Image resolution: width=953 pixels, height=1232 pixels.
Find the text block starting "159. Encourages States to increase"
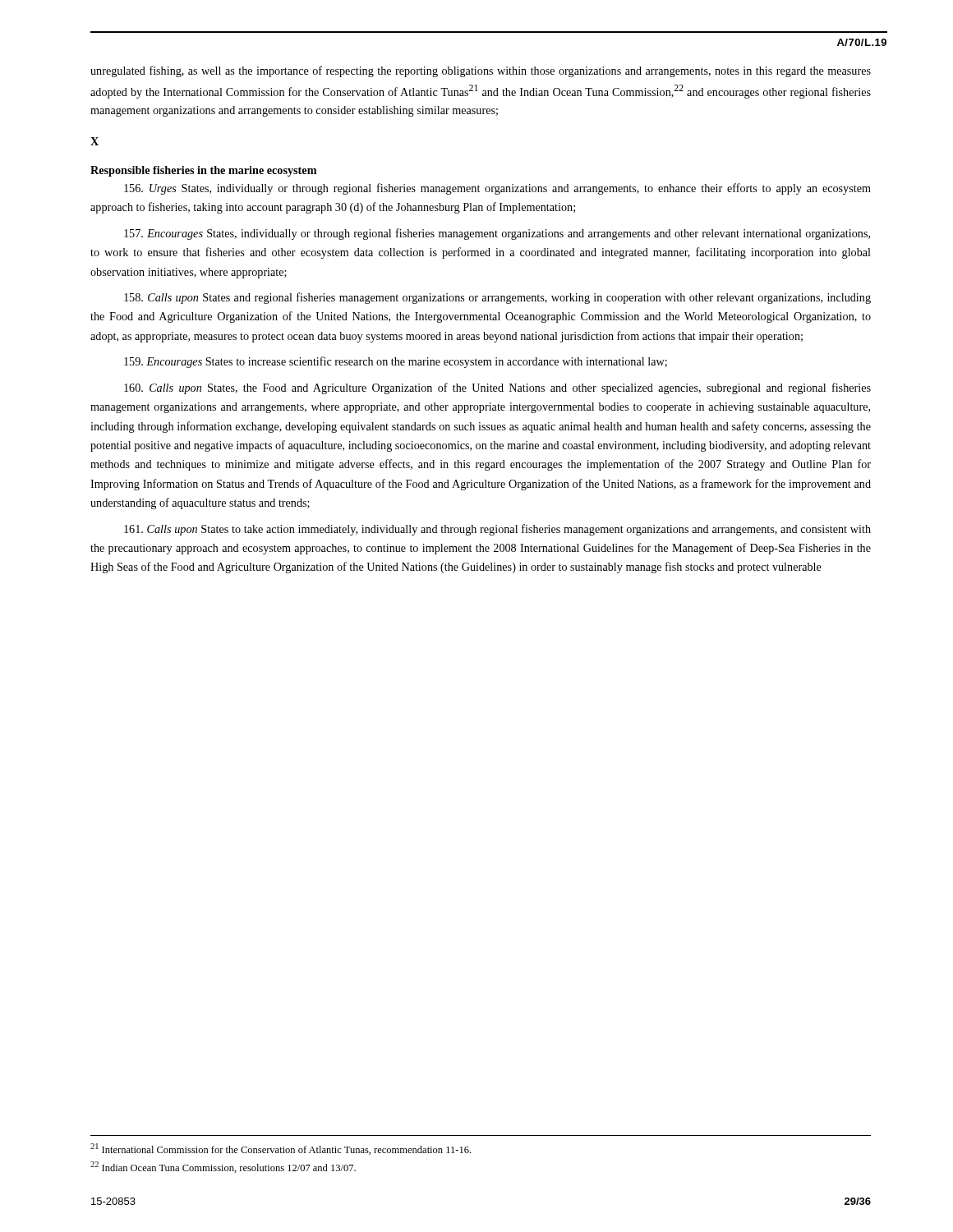[395, 362]
